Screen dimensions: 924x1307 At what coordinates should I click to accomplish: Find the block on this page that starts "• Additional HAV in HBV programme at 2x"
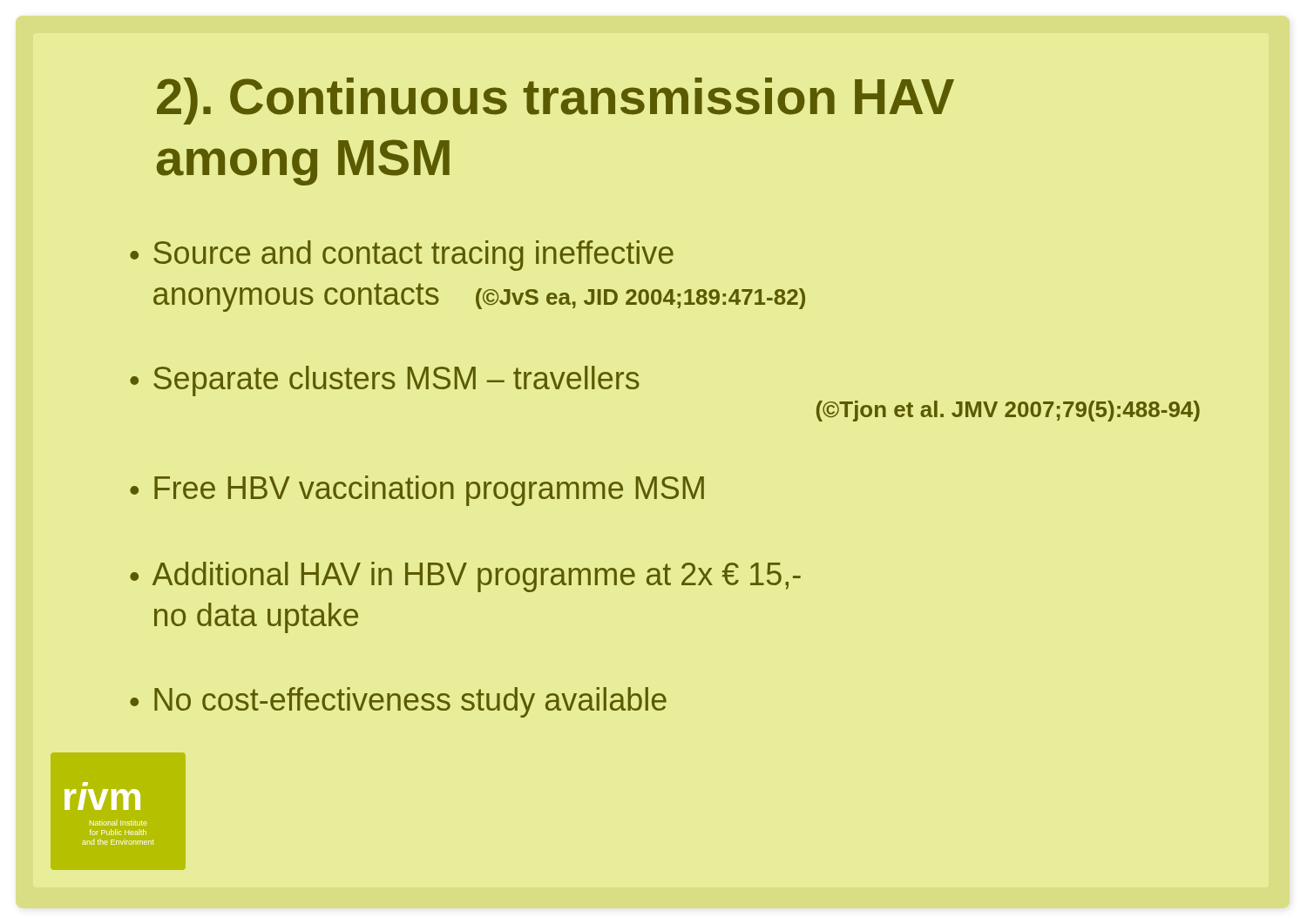pos(674,596)
